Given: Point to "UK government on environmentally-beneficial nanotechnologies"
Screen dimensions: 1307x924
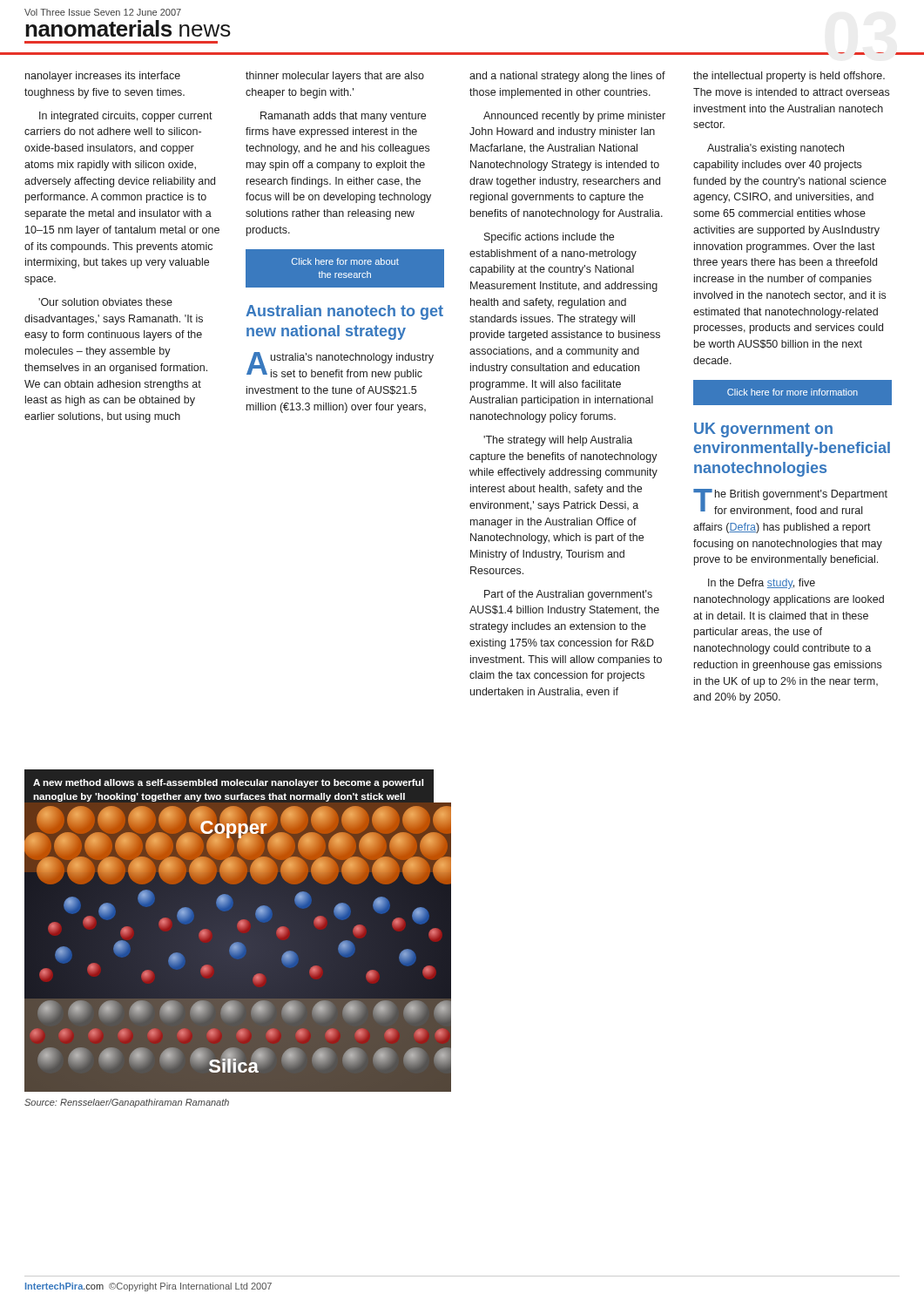Looking at the screenshot, I should coord(792,448).
